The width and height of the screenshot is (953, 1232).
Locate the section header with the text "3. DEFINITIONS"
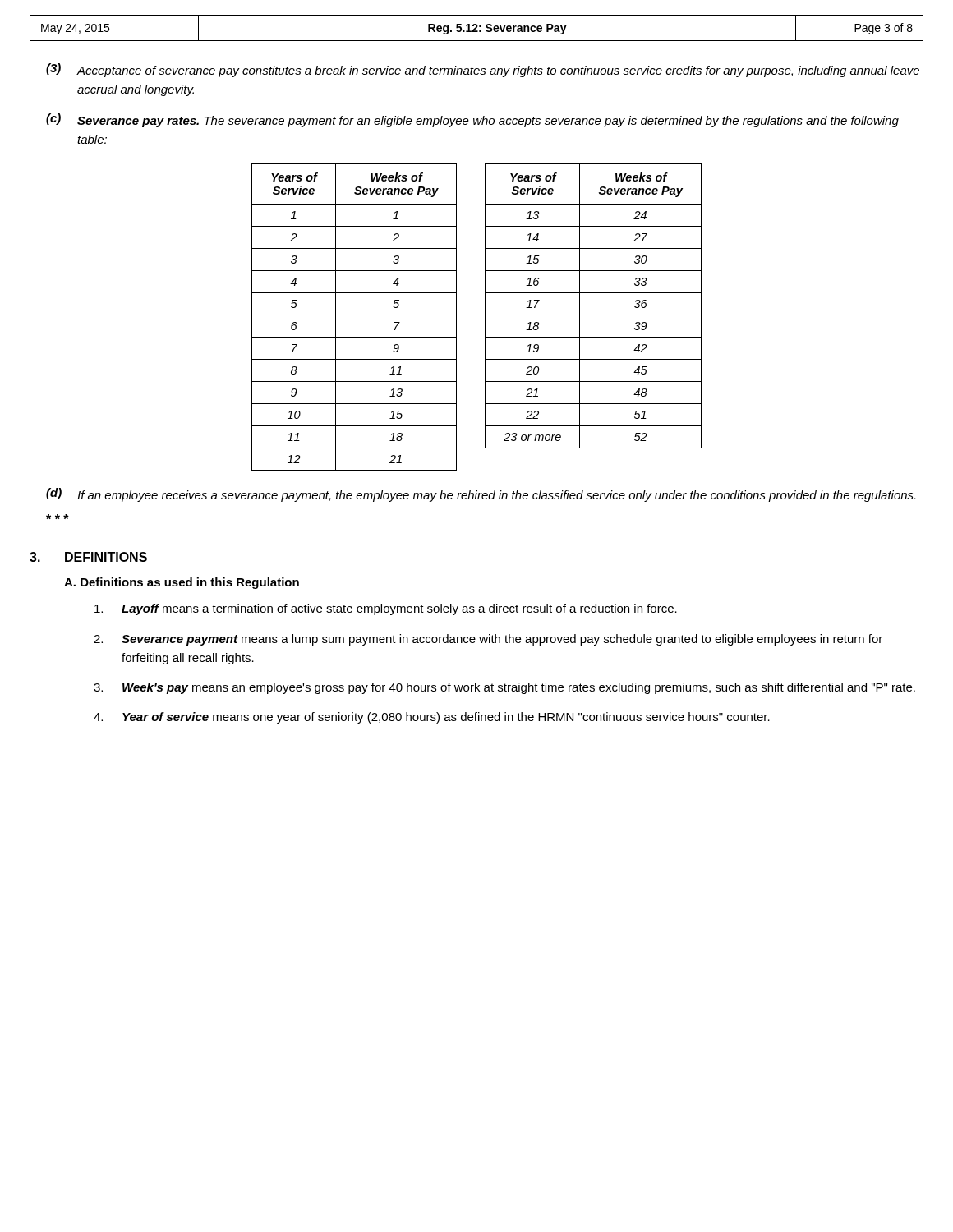pos(88,558)
